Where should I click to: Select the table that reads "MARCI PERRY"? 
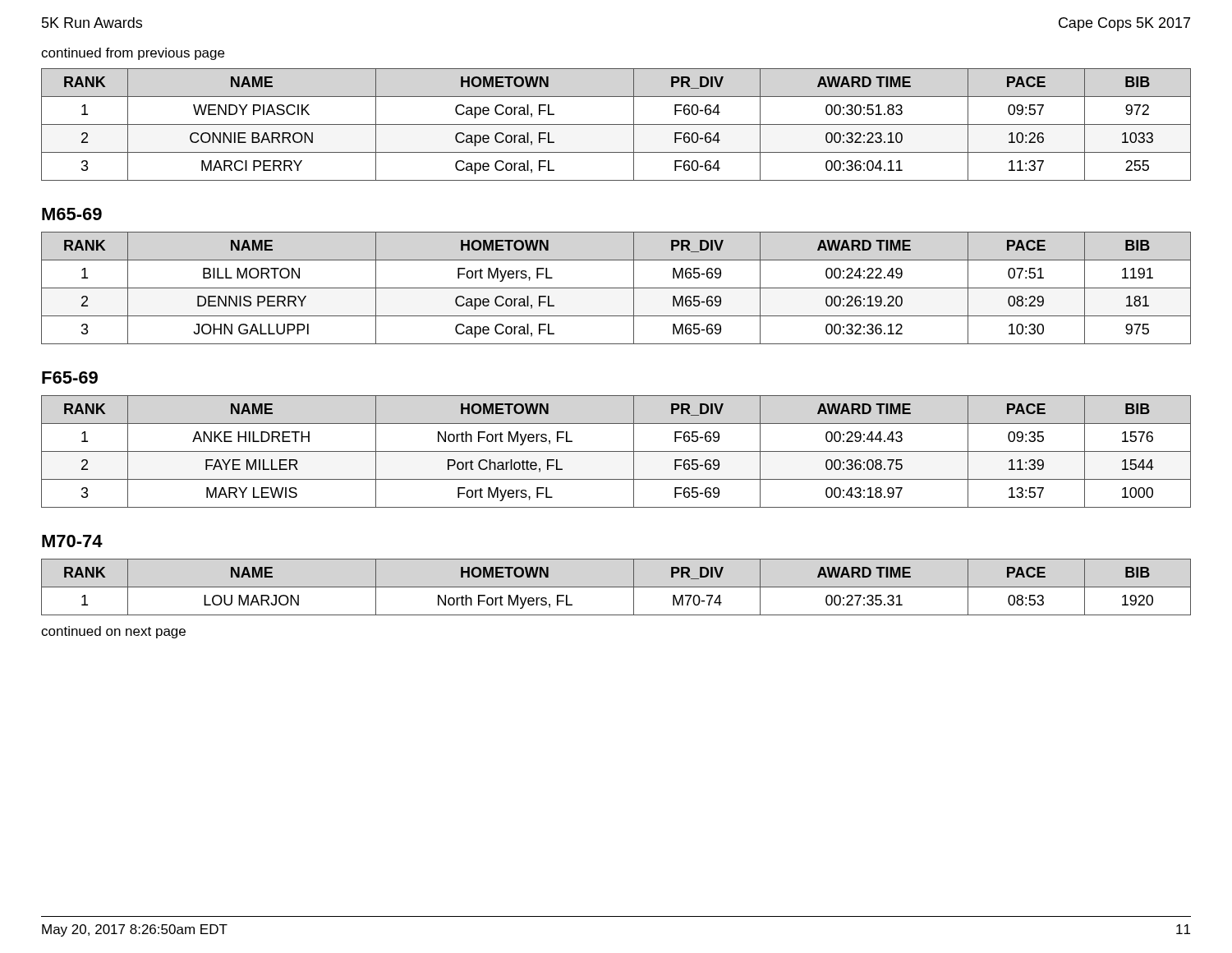tap(616, 125)
